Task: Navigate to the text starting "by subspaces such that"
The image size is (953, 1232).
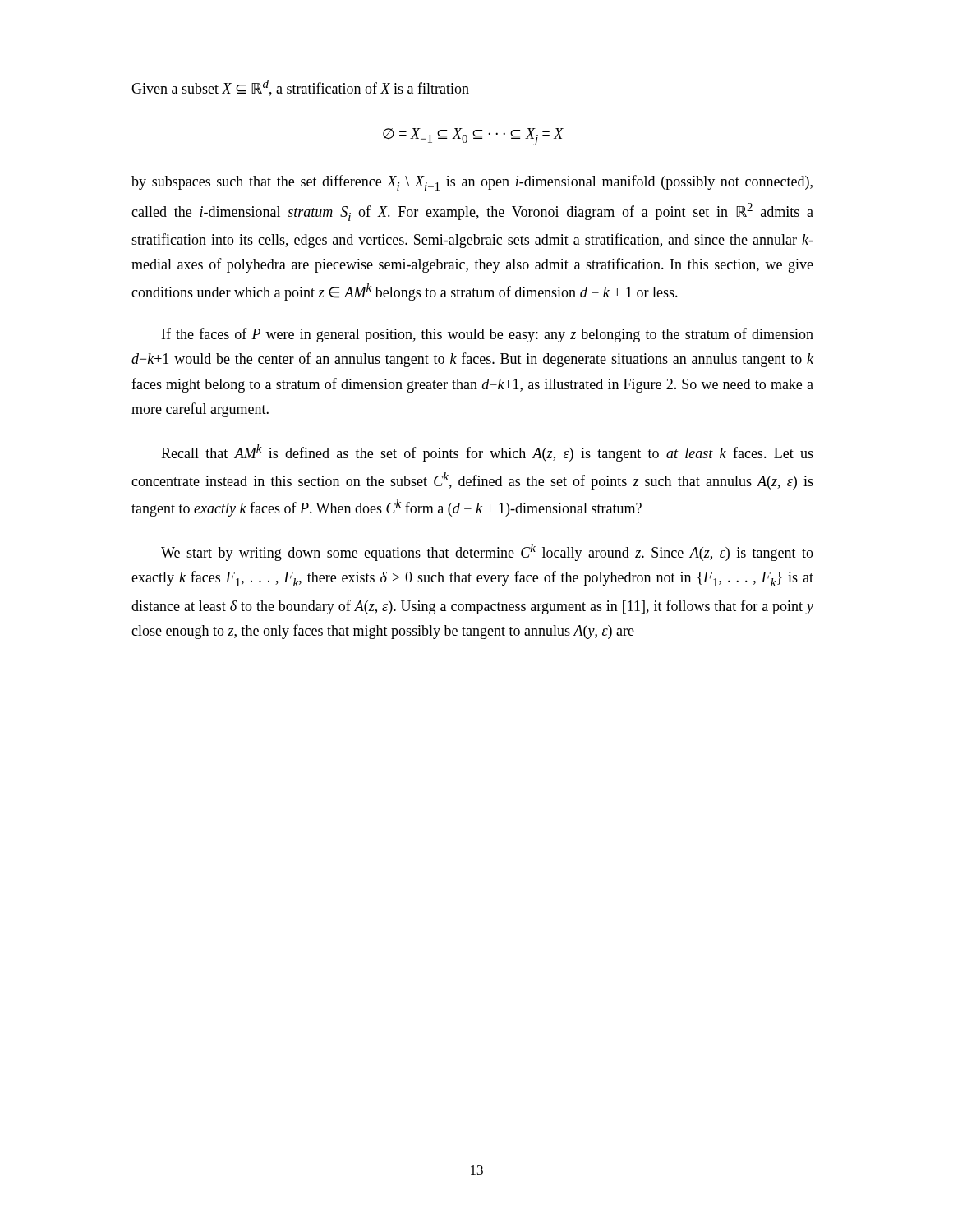Action: click(x=472, y=237)
